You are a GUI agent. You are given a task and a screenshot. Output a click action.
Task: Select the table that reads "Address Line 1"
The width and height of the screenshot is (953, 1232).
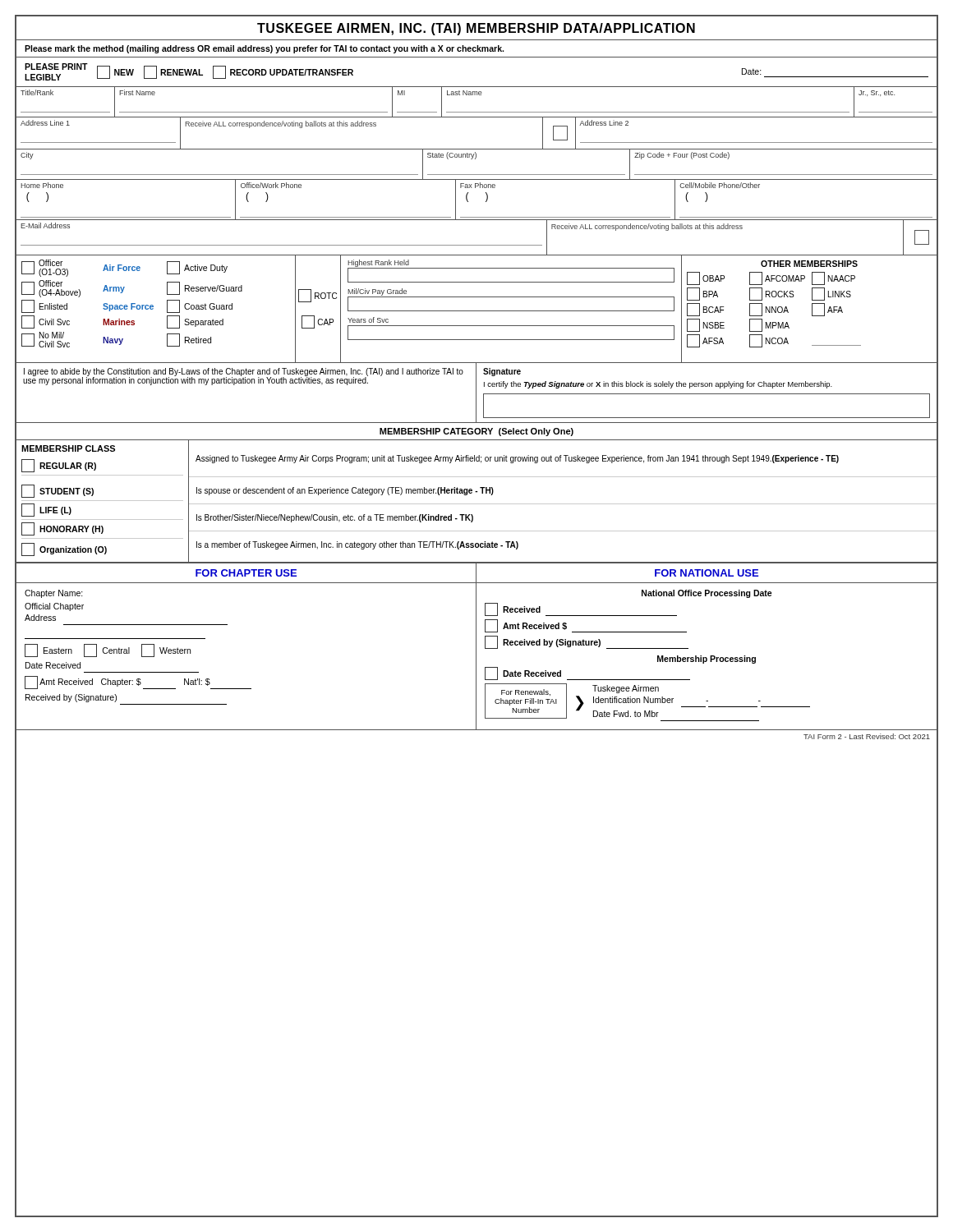476,134
